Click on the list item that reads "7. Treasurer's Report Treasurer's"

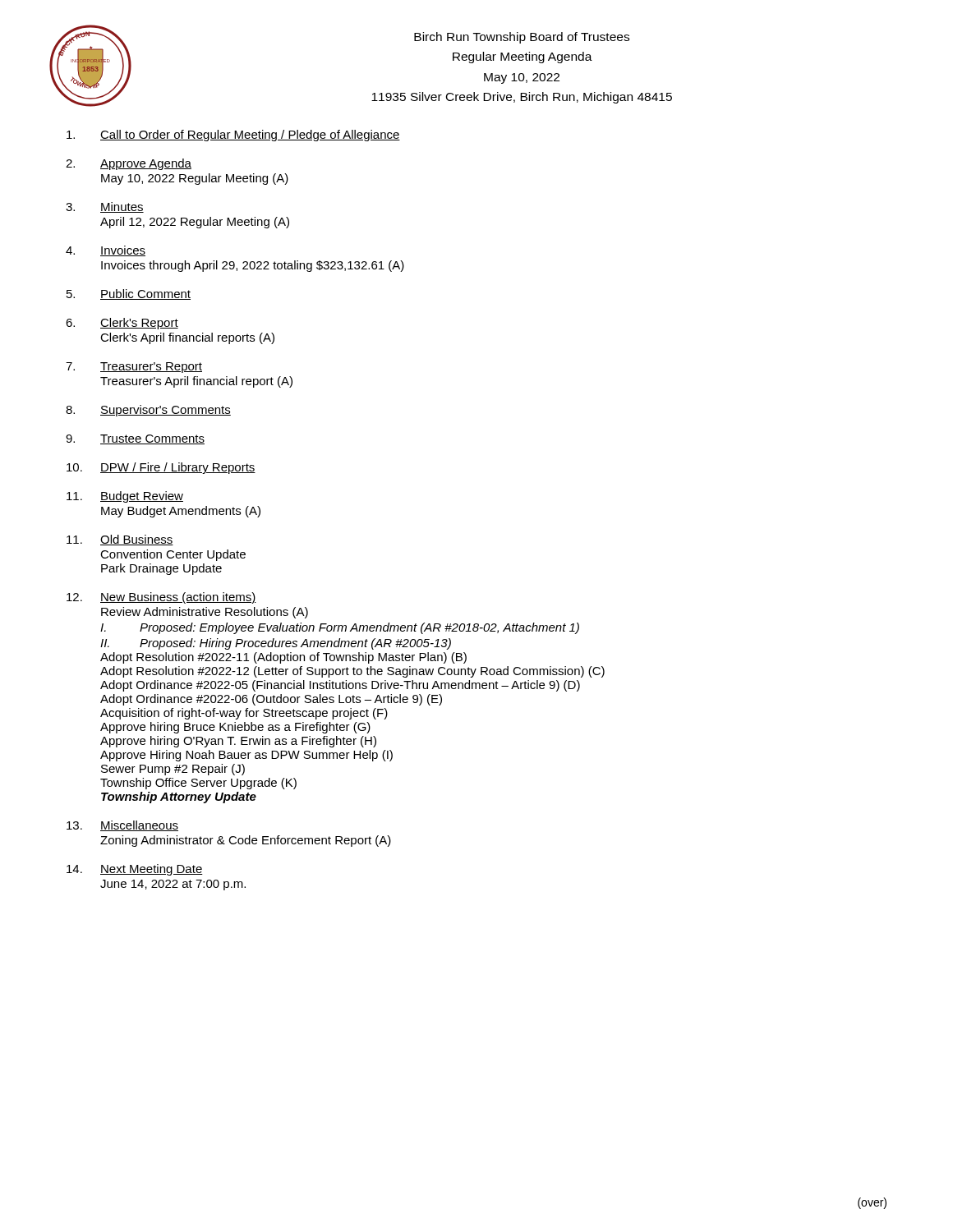click(x=134, y=368)
